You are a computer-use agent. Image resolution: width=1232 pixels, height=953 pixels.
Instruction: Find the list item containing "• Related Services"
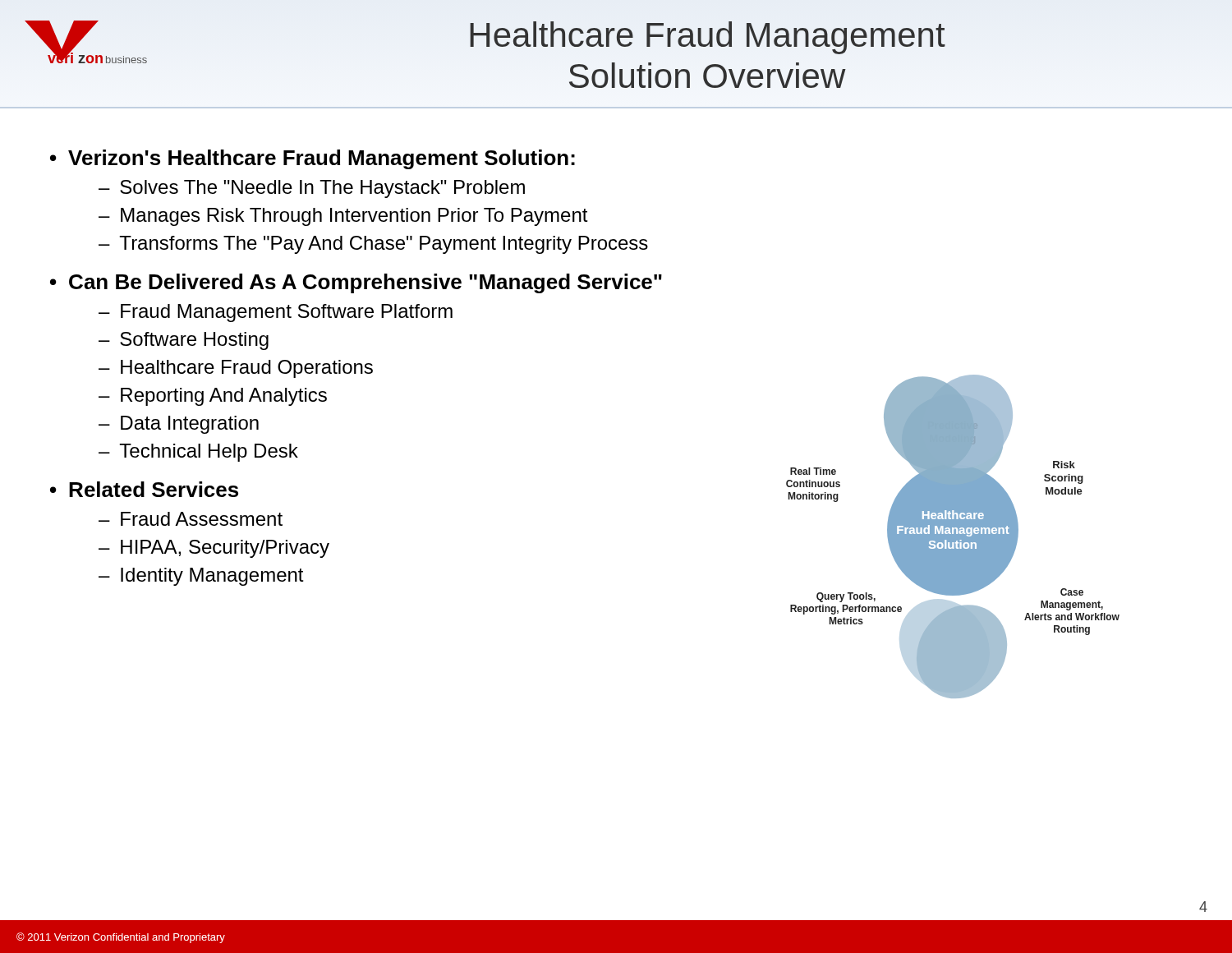pos(144,490)
